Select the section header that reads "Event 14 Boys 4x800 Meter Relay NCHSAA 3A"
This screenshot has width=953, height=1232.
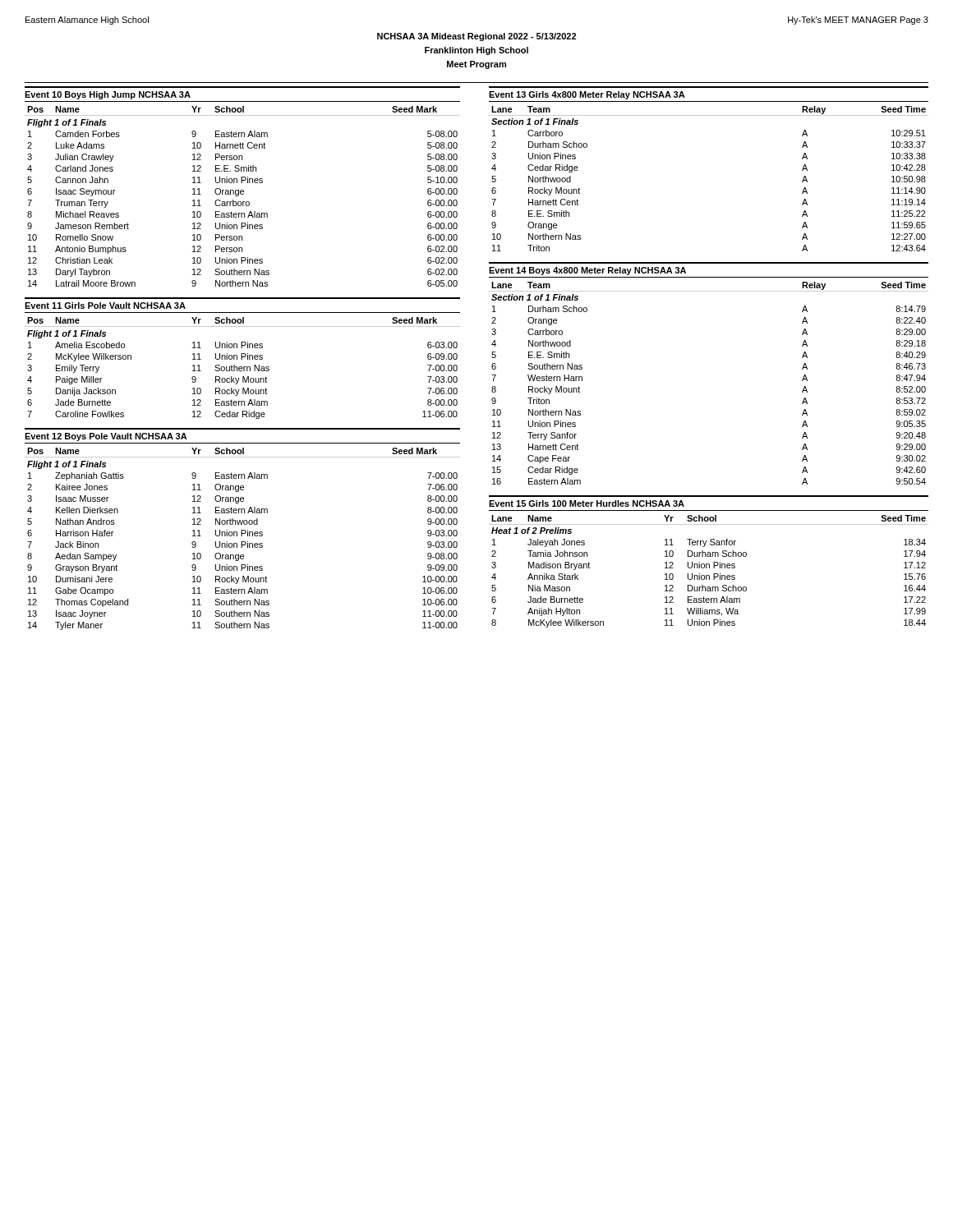pyautogui.click(x=588, y=270)
